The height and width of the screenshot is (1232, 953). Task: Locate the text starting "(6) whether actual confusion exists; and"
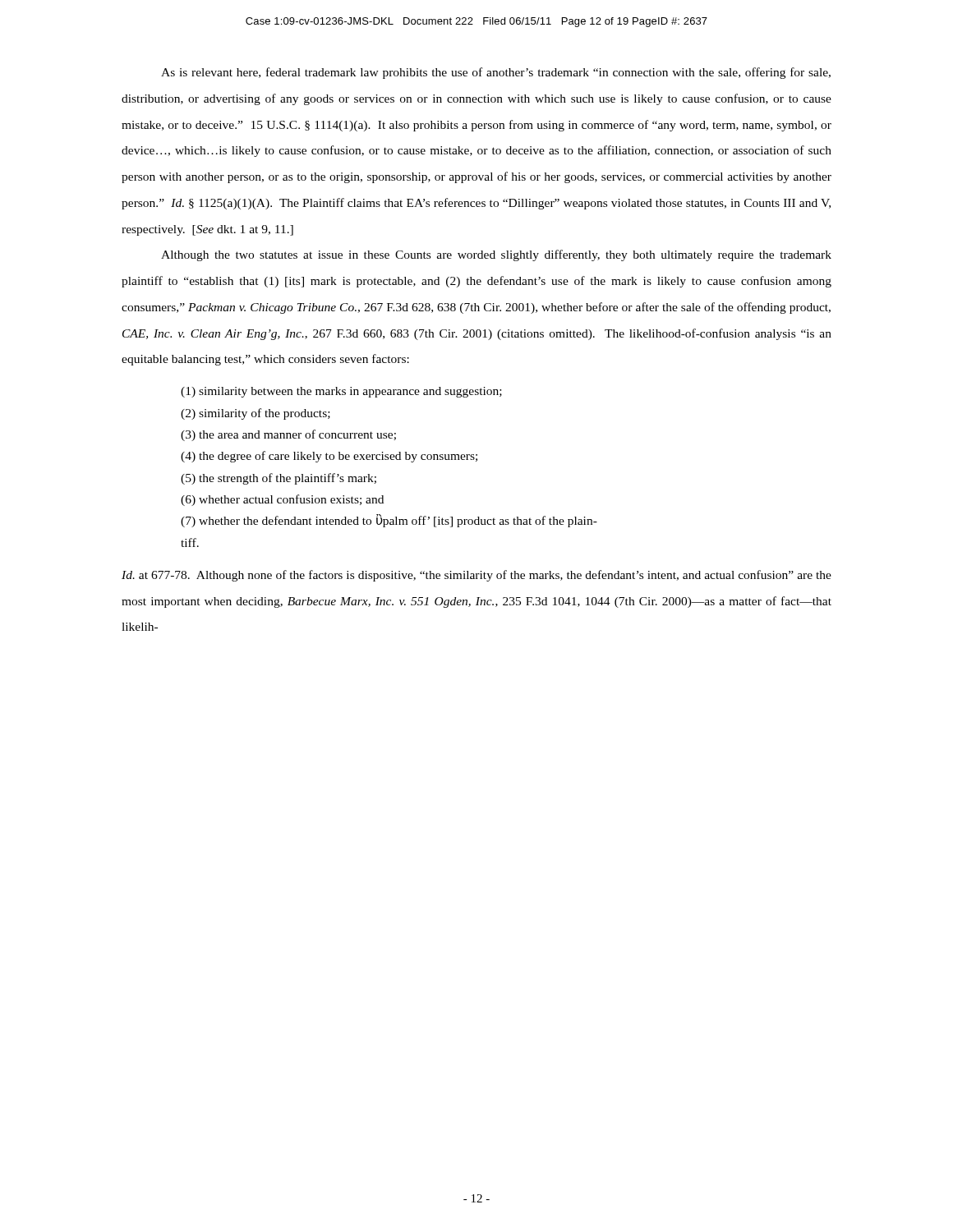[x=282, y=499]
